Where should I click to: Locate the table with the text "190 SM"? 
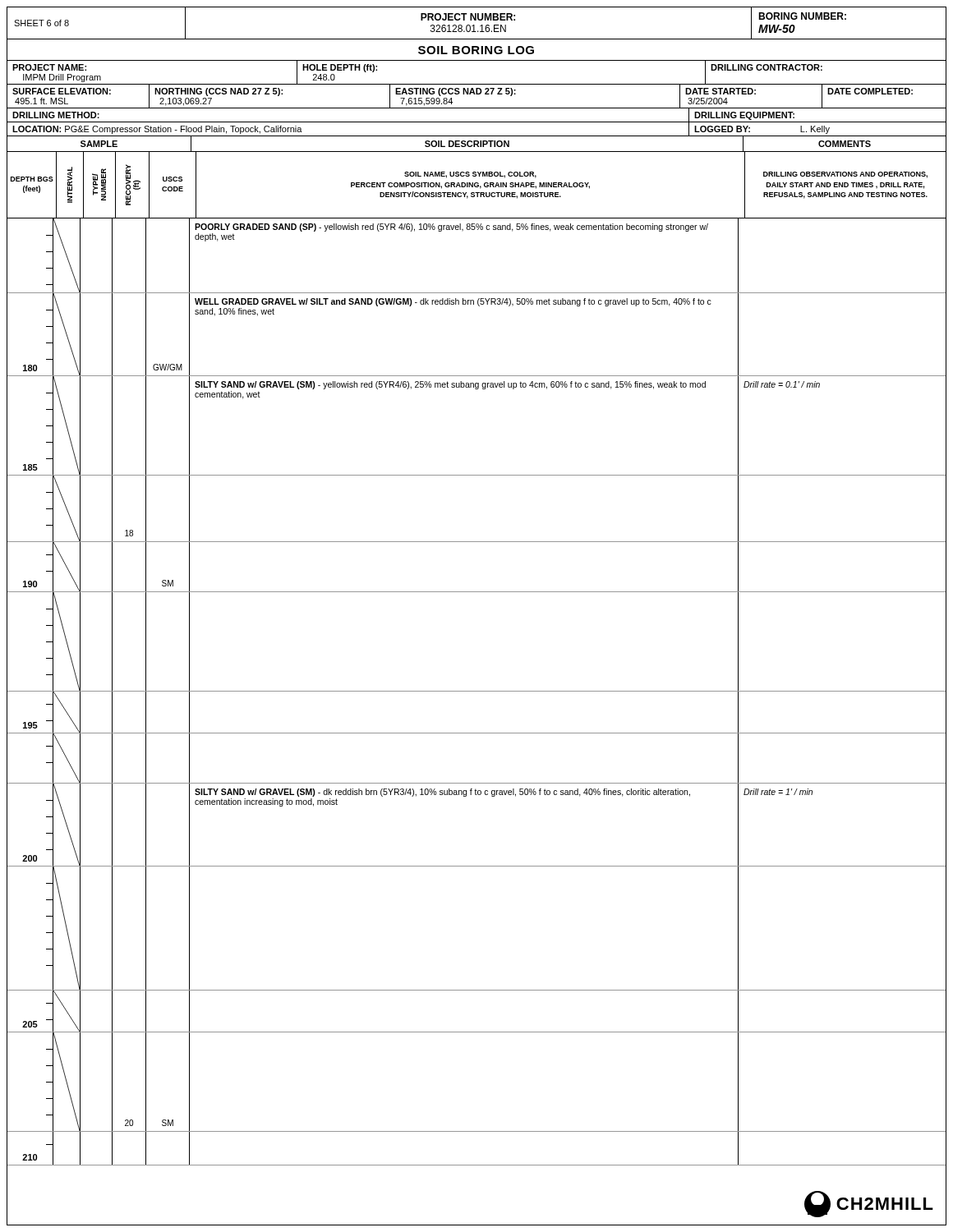click(x=476, y=567)
